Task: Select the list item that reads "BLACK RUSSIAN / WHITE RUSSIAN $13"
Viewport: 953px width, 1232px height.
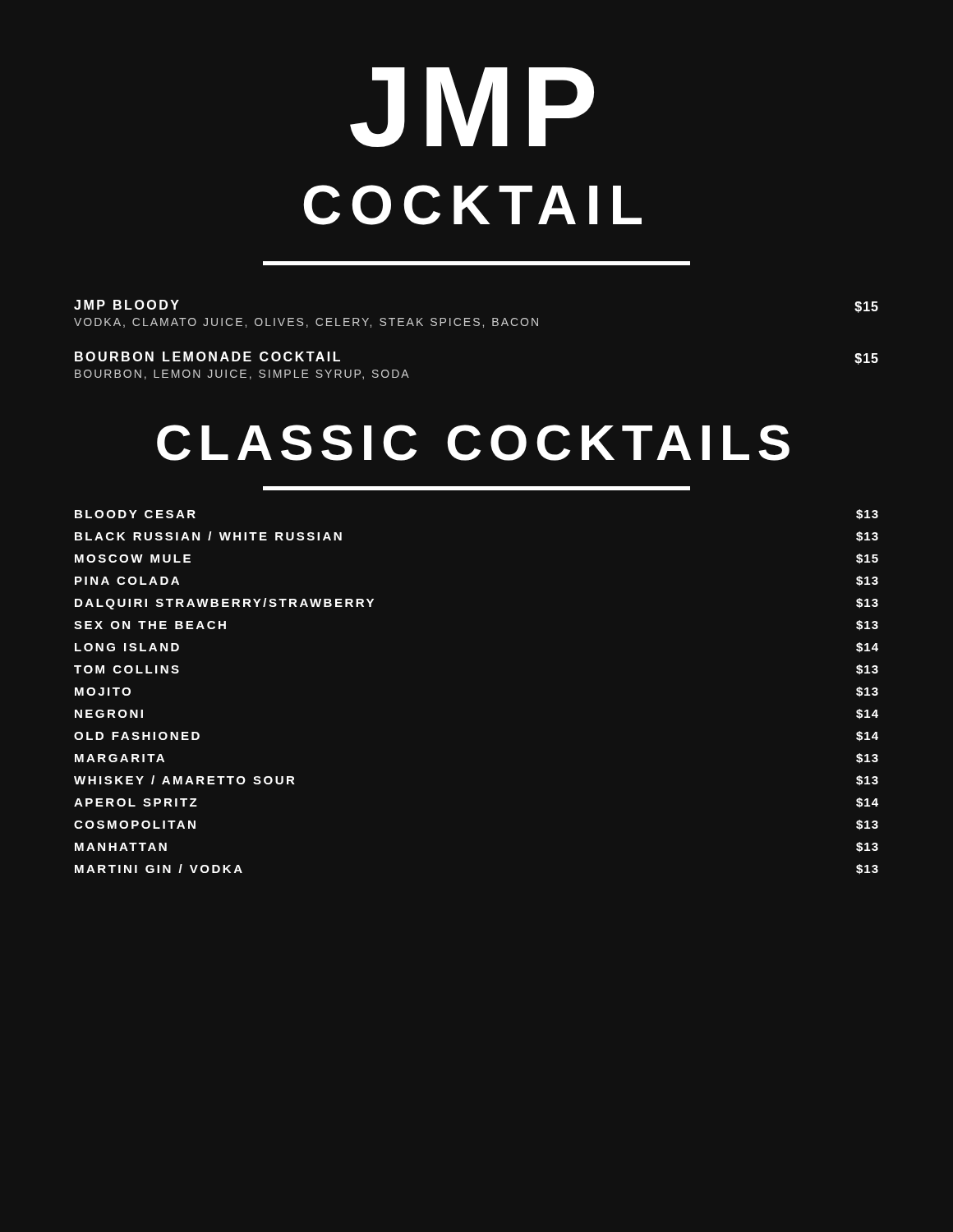Action: pos(210,536)
